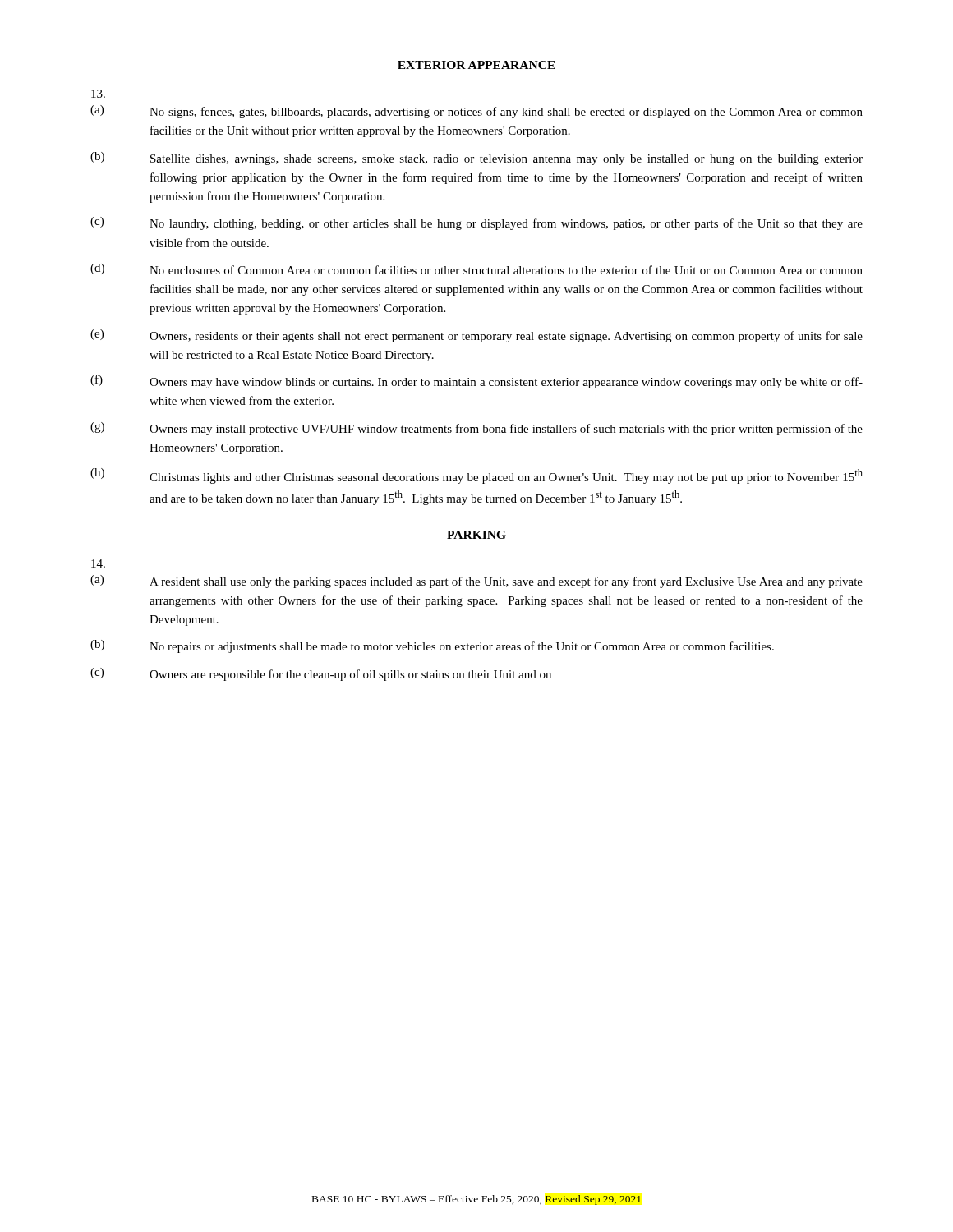Find the text block starting "(b) Satellite dishes, awnings, shade screens, smoke"

coord(476,178)
